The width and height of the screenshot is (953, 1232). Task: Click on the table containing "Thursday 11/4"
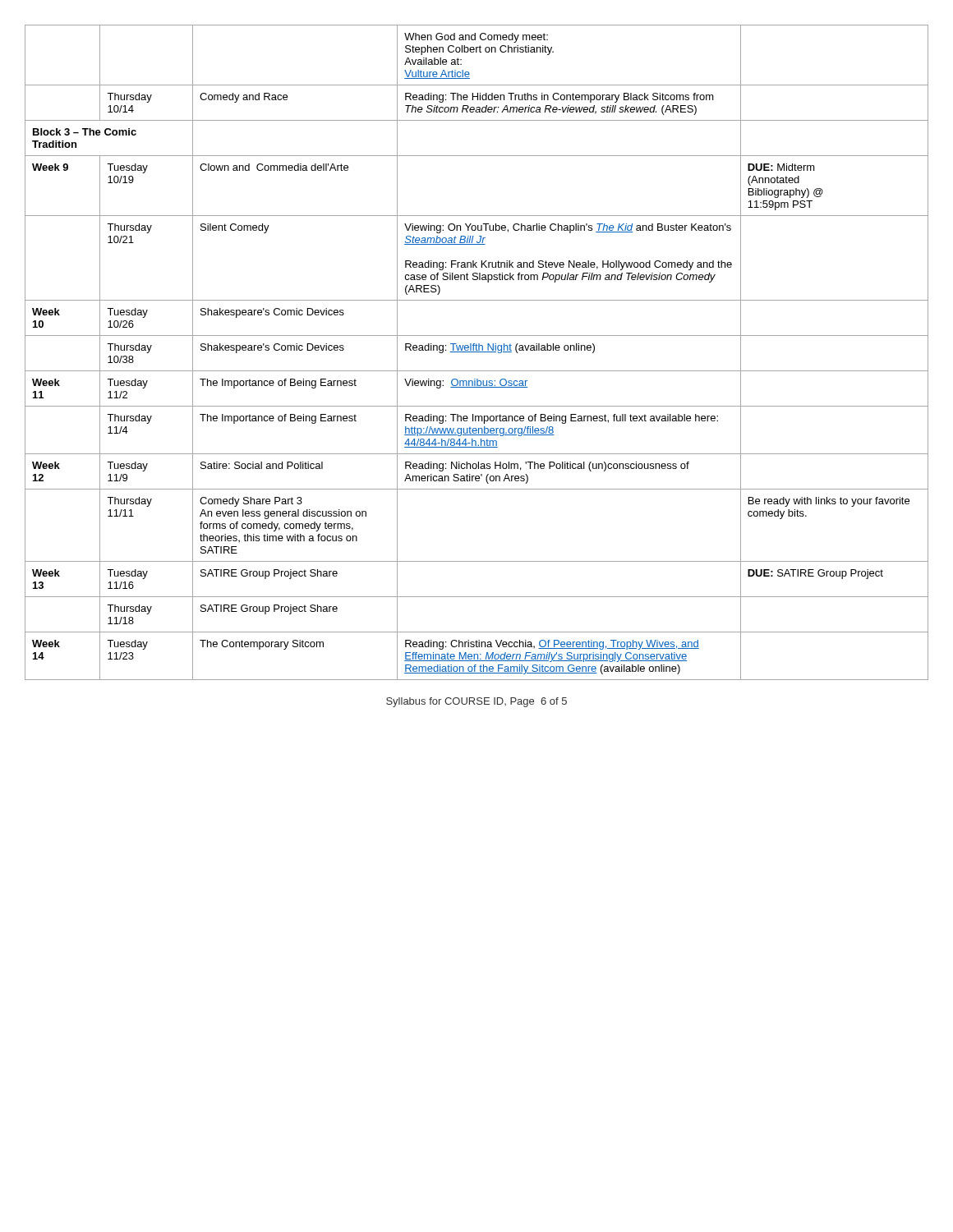coord(476,352)
